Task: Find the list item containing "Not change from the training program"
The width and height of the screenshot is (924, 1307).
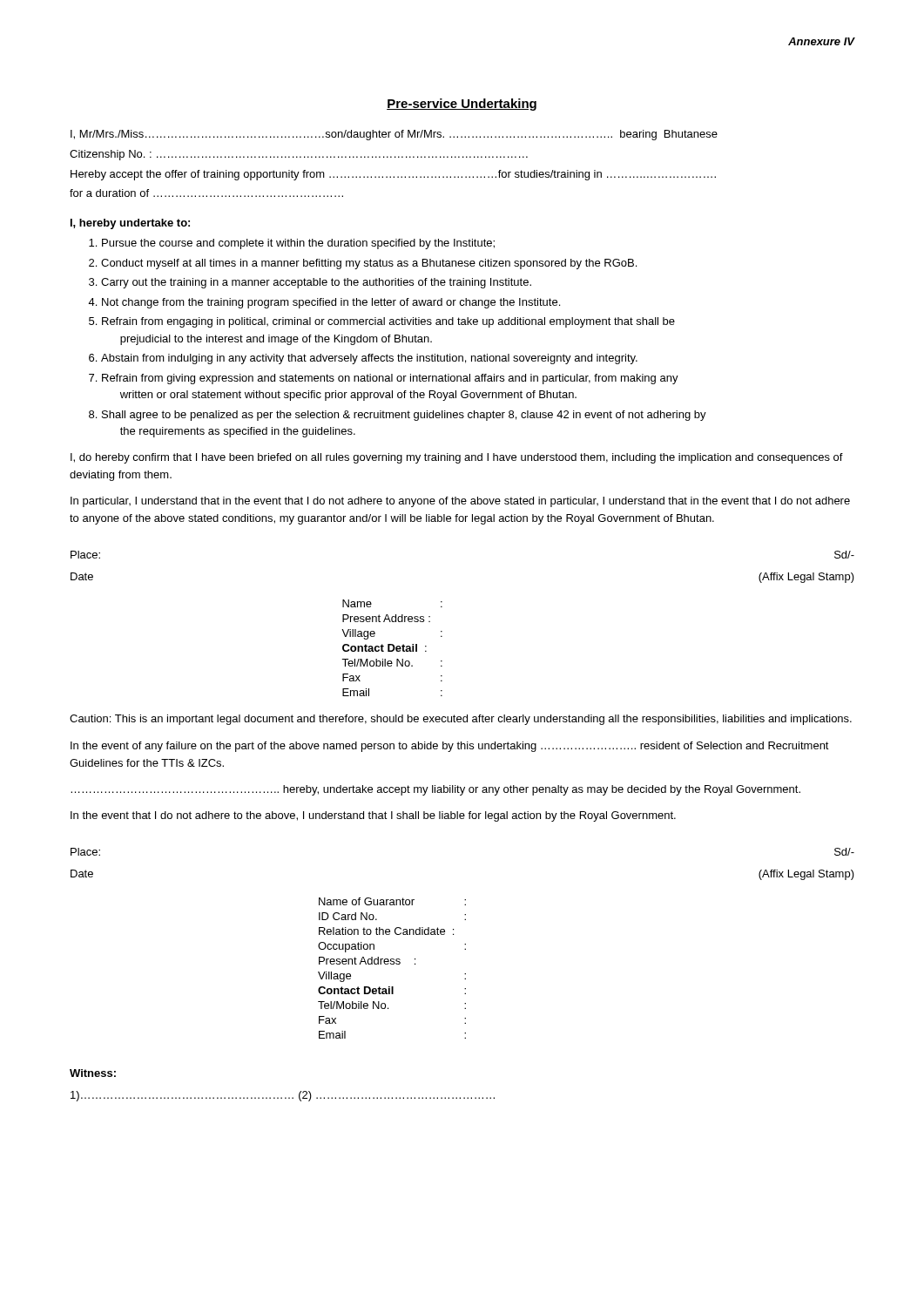Action: click(x=331, y=302)
